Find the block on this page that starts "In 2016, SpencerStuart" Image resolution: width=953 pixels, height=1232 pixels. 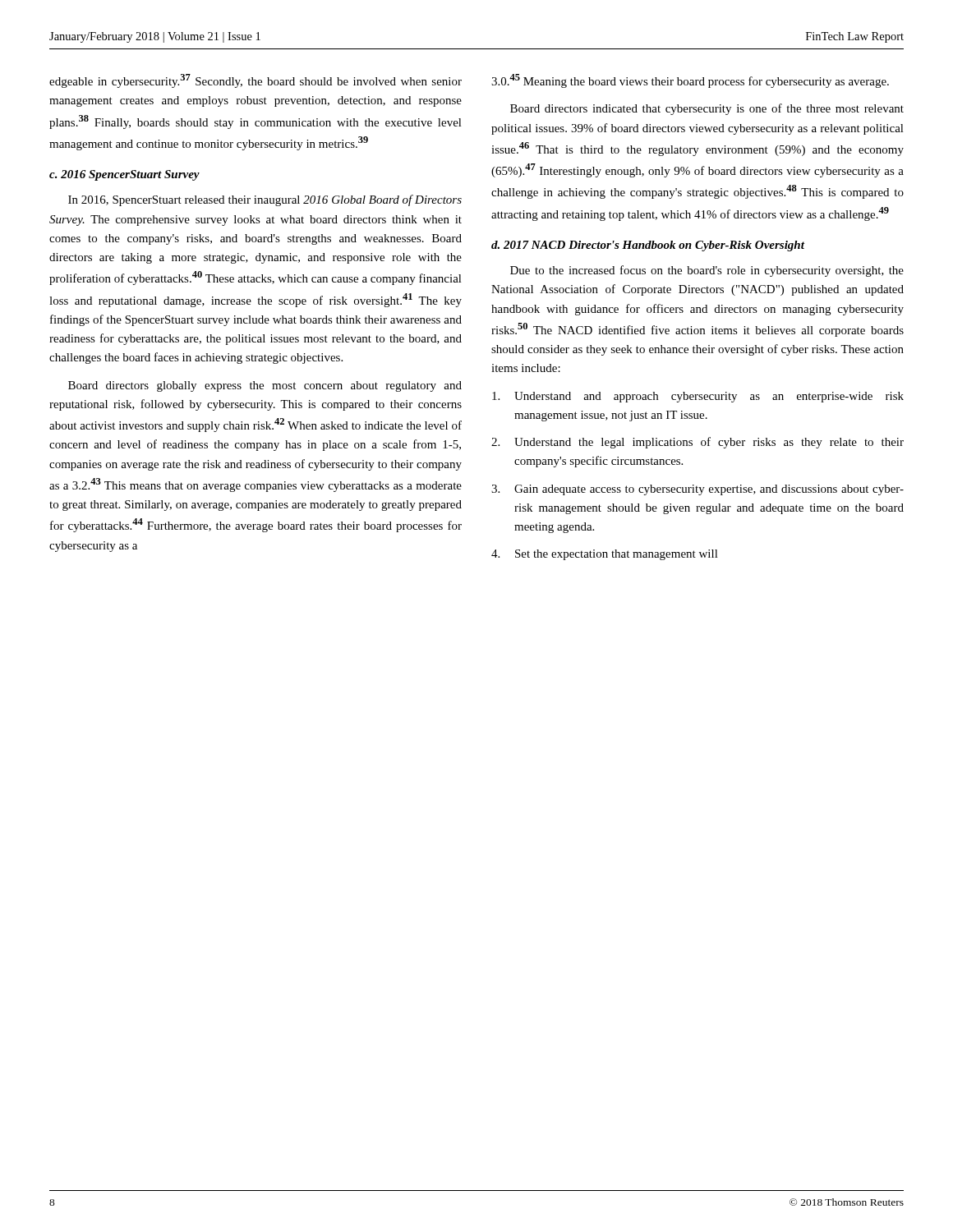(x=255, y=279)
